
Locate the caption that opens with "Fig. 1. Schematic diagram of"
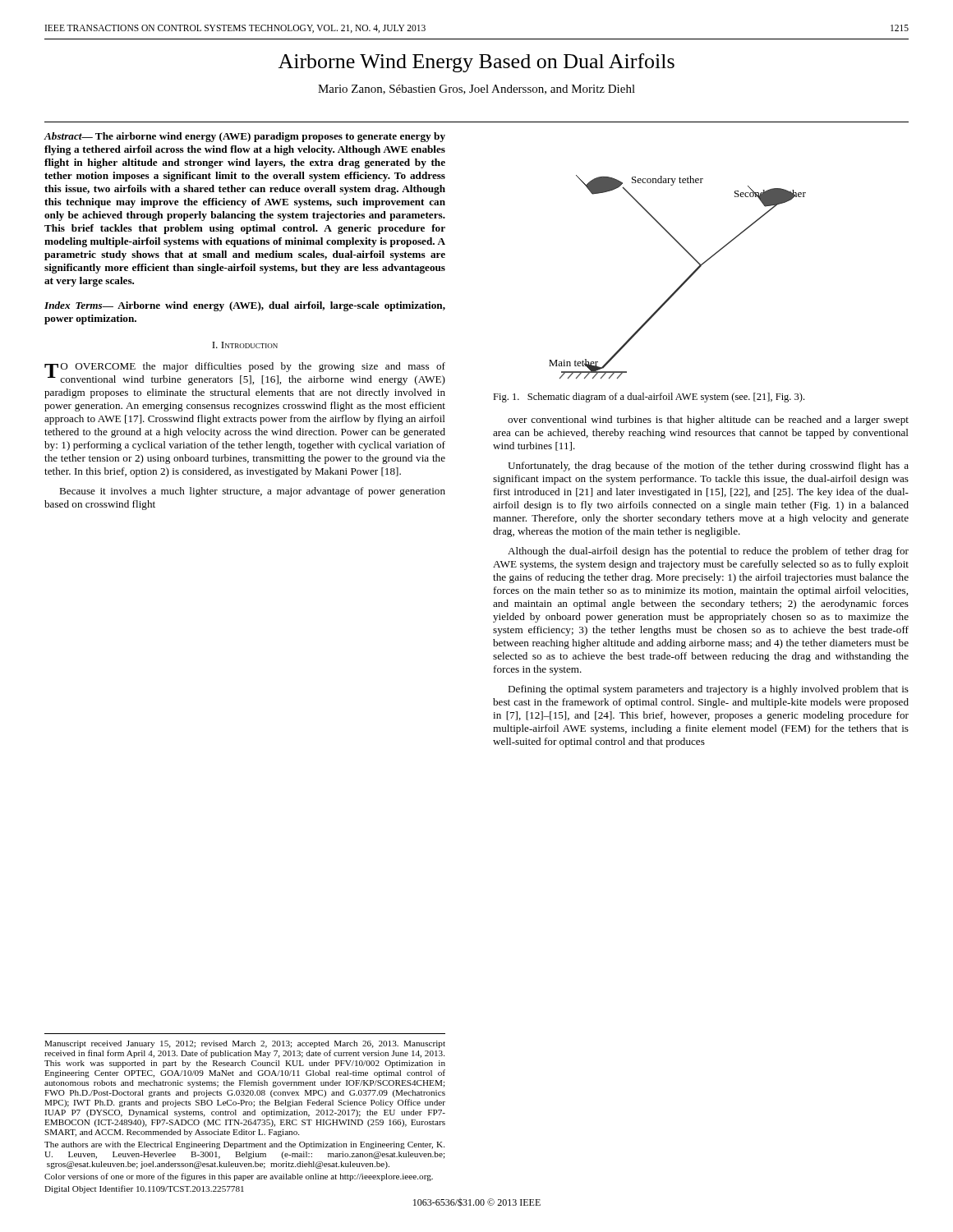(x=649, y=397)
